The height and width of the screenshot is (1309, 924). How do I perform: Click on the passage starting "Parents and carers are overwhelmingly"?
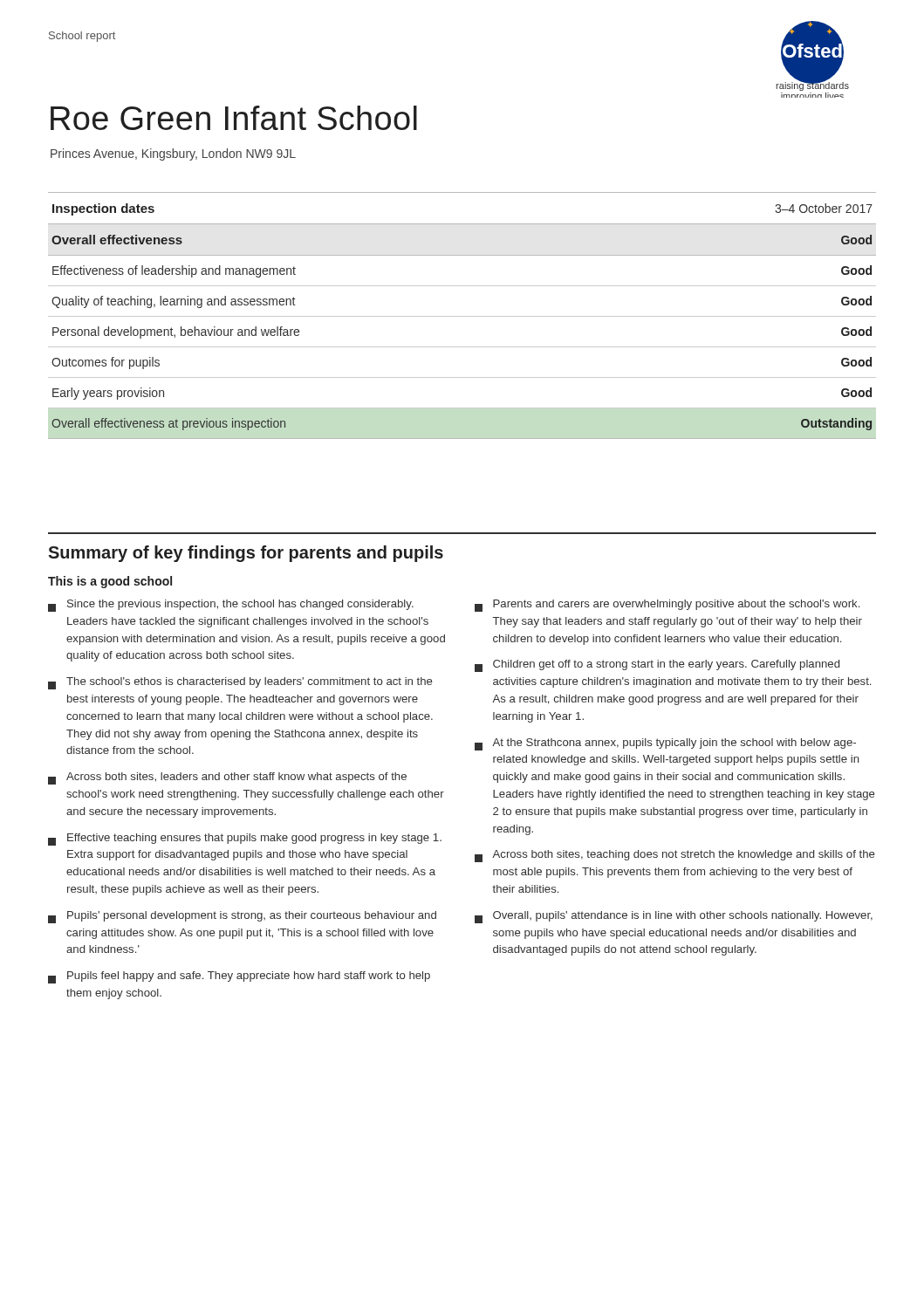coord(675,621)
